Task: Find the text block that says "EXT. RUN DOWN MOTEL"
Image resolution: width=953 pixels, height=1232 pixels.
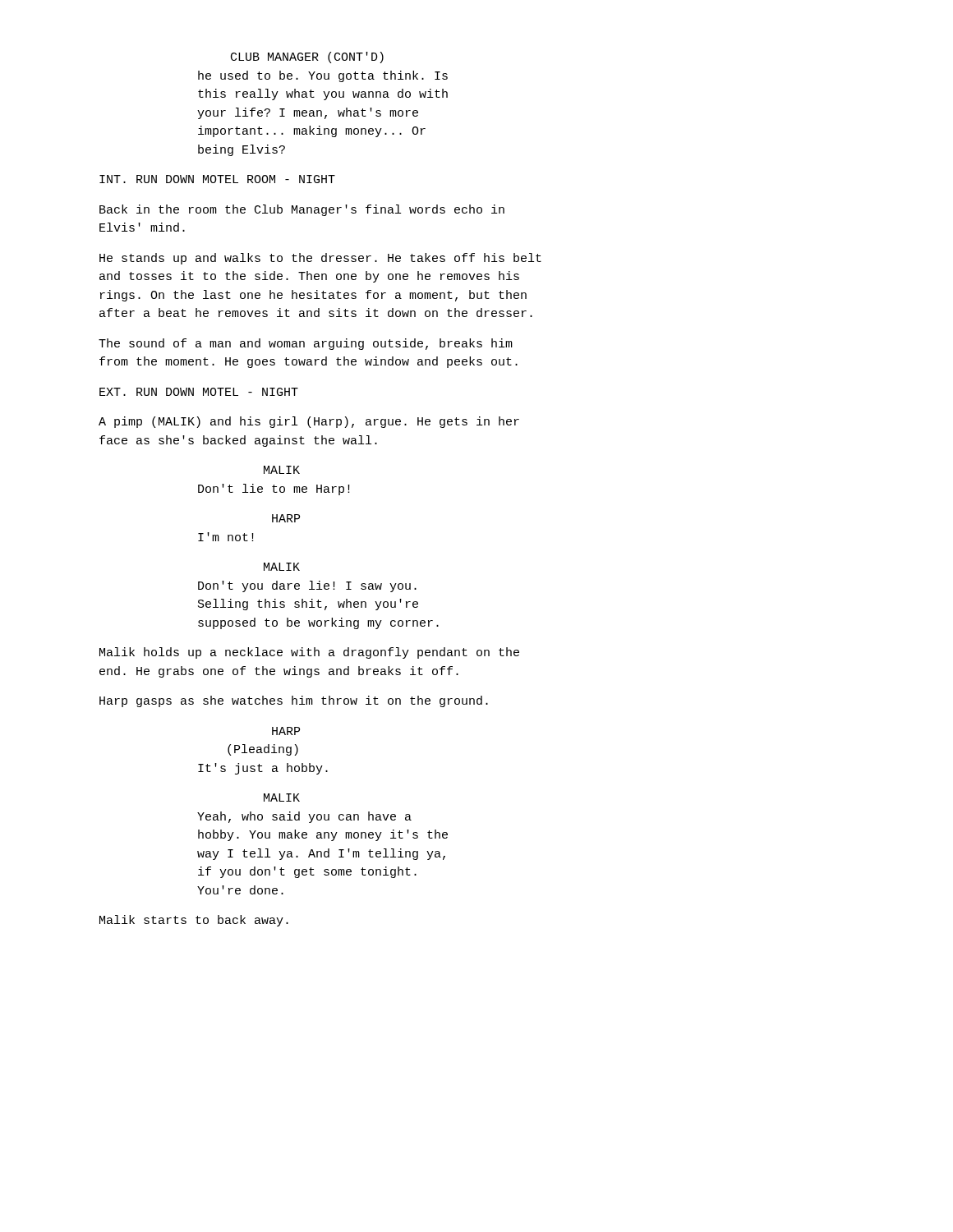Action: click(x=198, y=393)
